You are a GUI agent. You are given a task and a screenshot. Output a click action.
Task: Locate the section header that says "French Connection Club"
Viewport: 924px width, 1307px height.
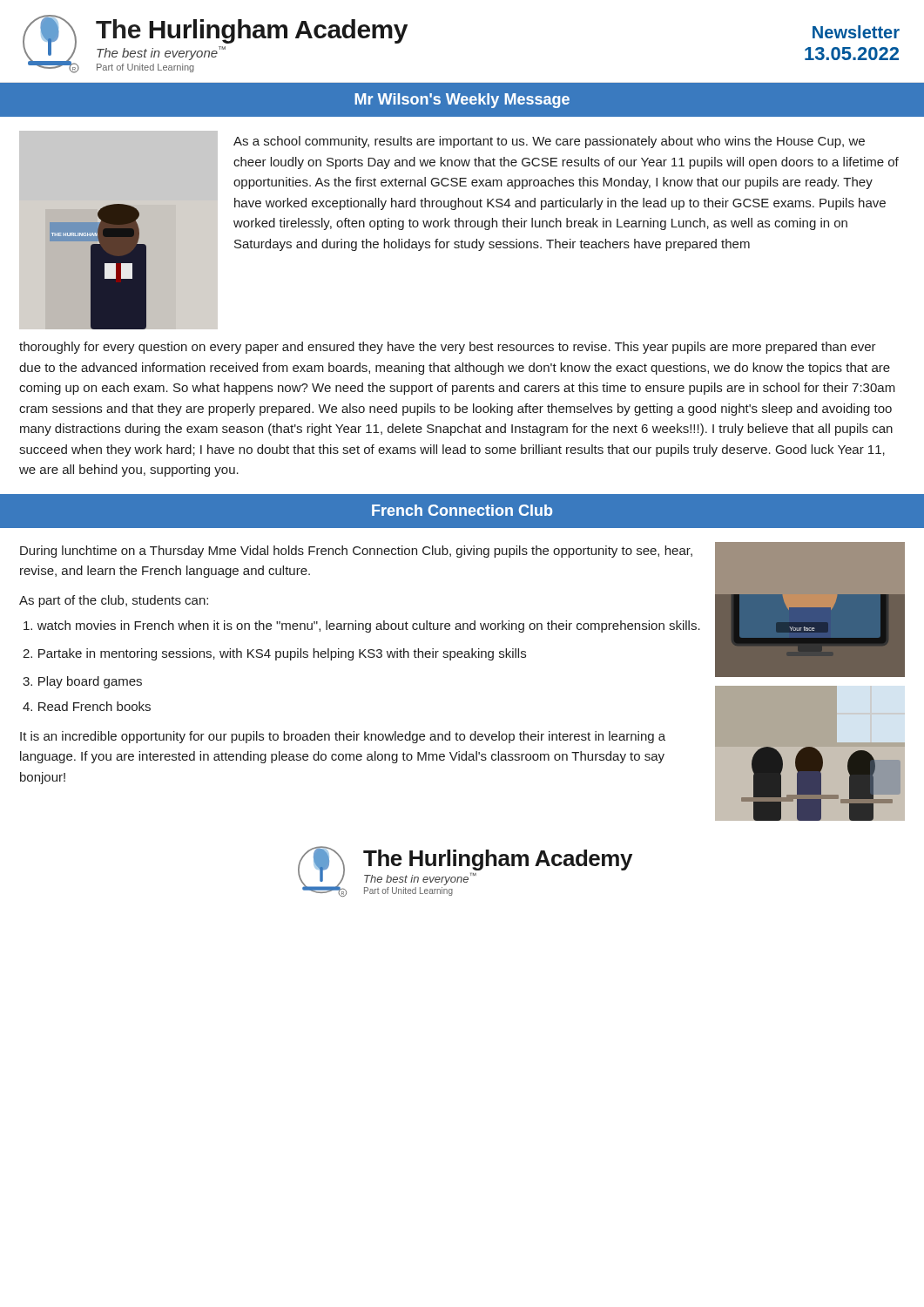pyautogui.click(x=462, y=510)
